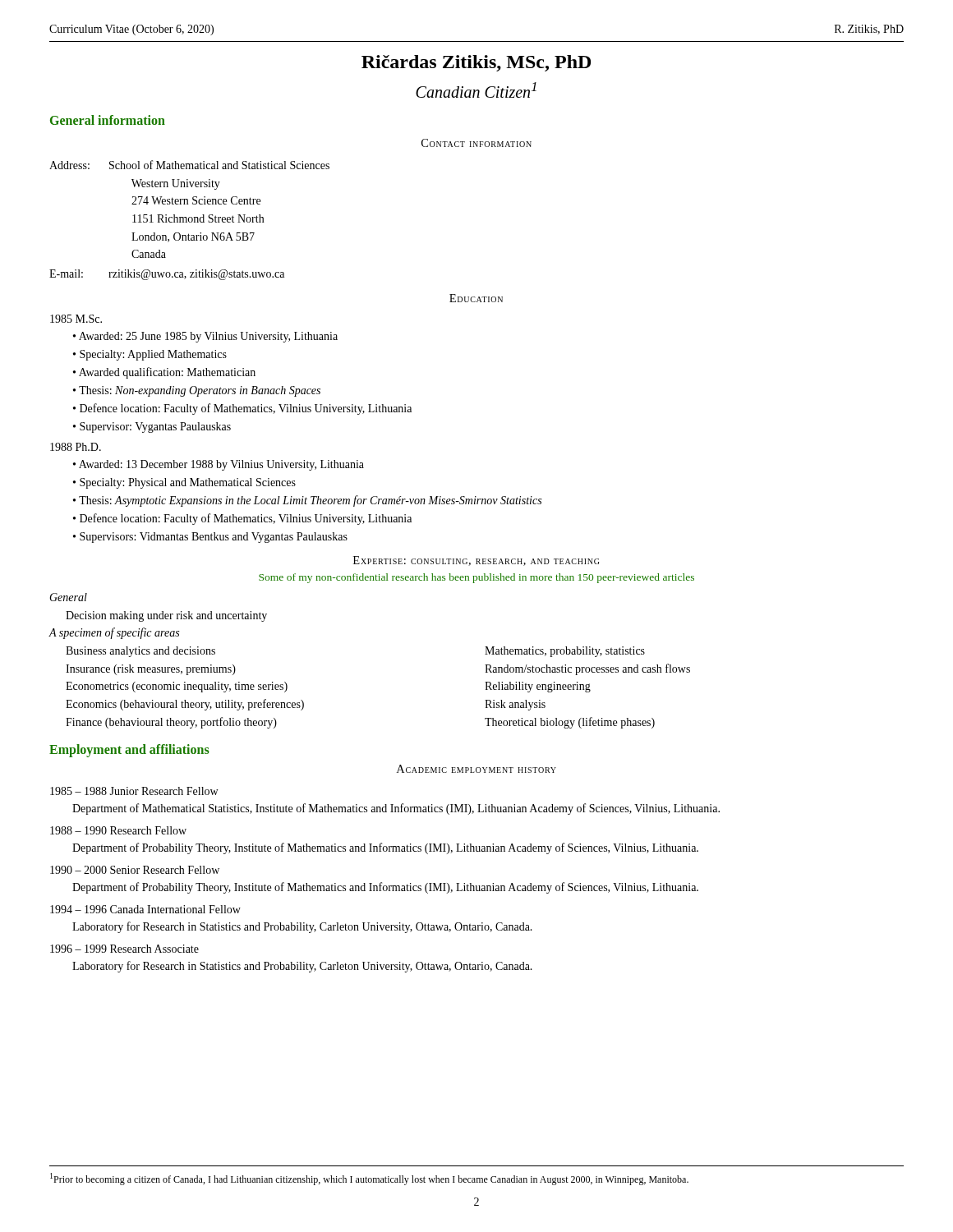The image size is (953, 1232).
Task: Point to the block starting "General information"
Action: [x=107, y=120]
